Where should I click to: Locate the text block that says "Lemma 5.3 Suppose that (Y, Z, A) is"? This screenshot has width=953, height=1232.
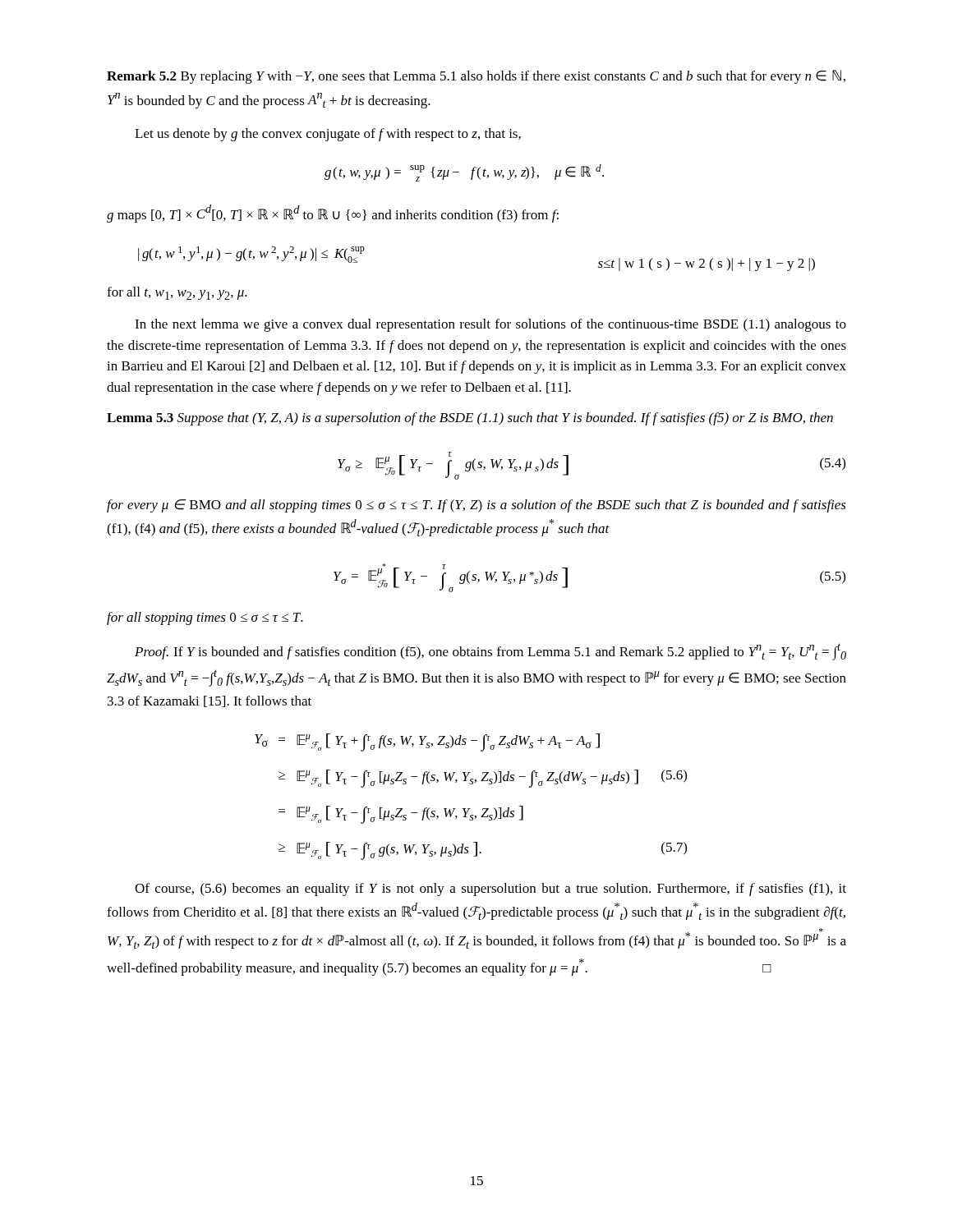tap(470, 418)
